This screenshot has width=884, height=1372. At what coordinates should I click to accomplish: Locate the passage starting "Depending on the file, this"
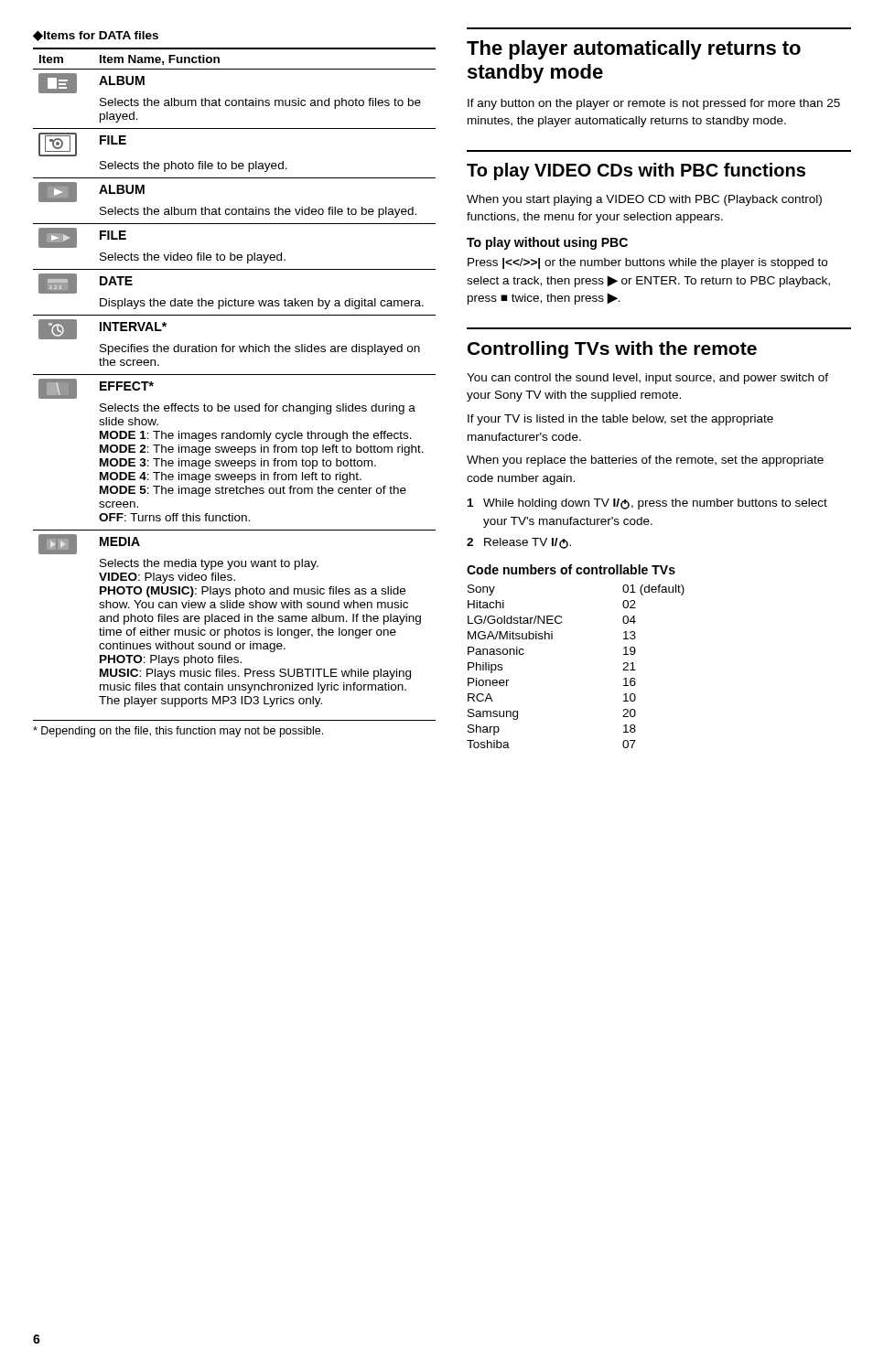coord(179,731)
